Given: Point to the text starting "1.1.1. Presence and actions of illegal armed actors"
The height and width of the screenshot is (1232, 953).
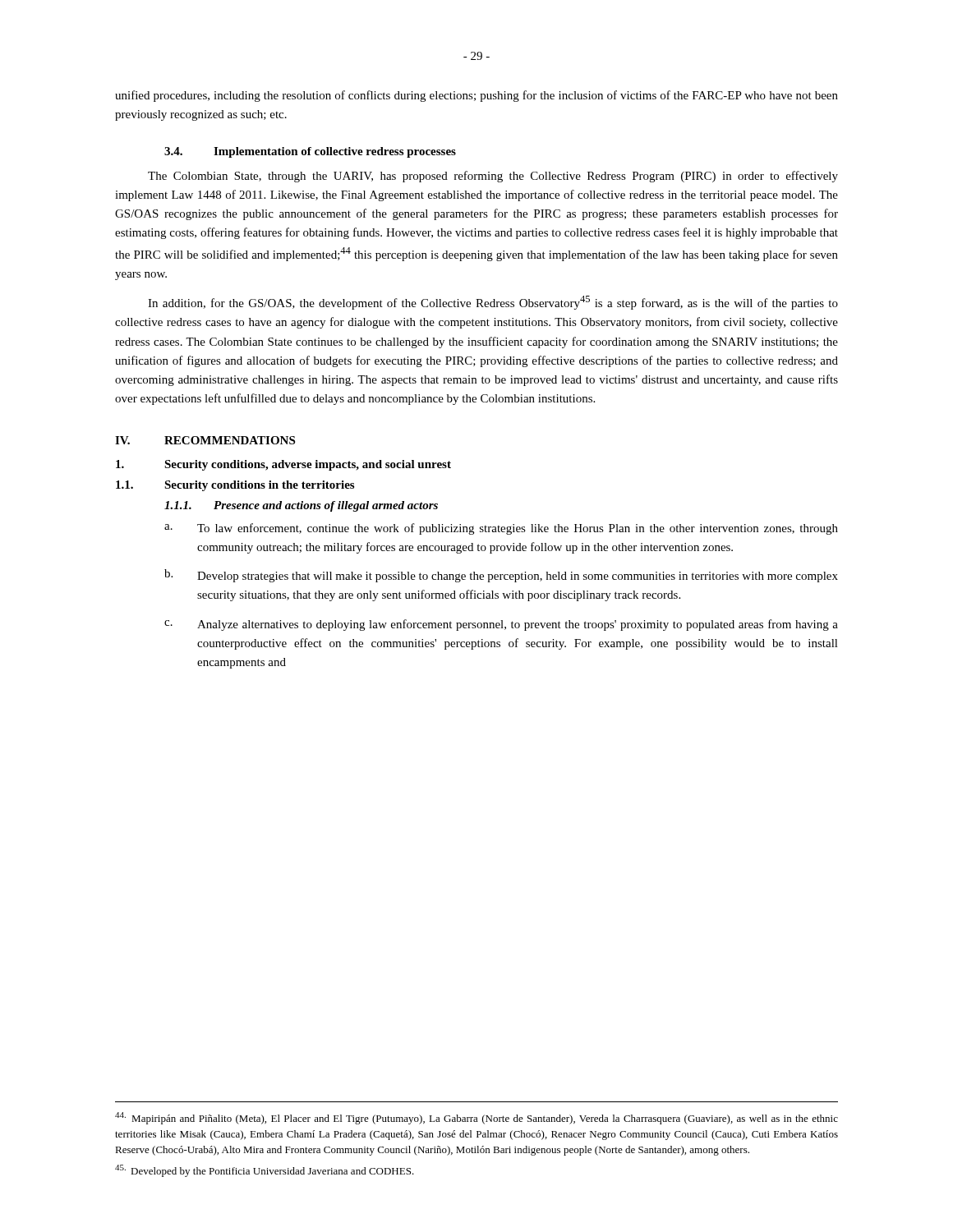Looking at the screenshot, I should click(x=301, y=505).
